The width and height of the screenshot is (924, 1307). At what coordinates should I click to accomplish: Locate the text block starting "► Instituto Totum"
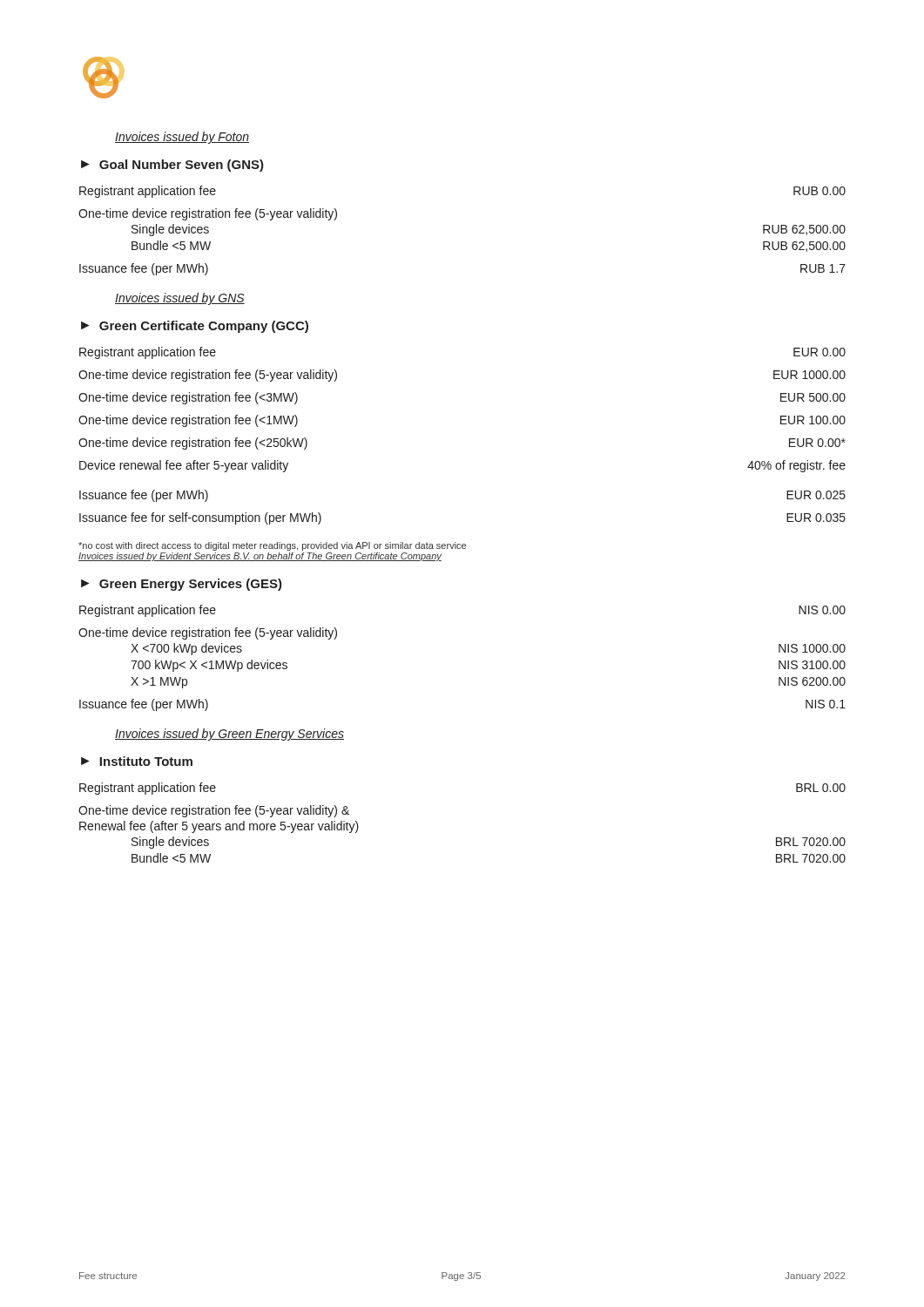click(x=136, y=761)
